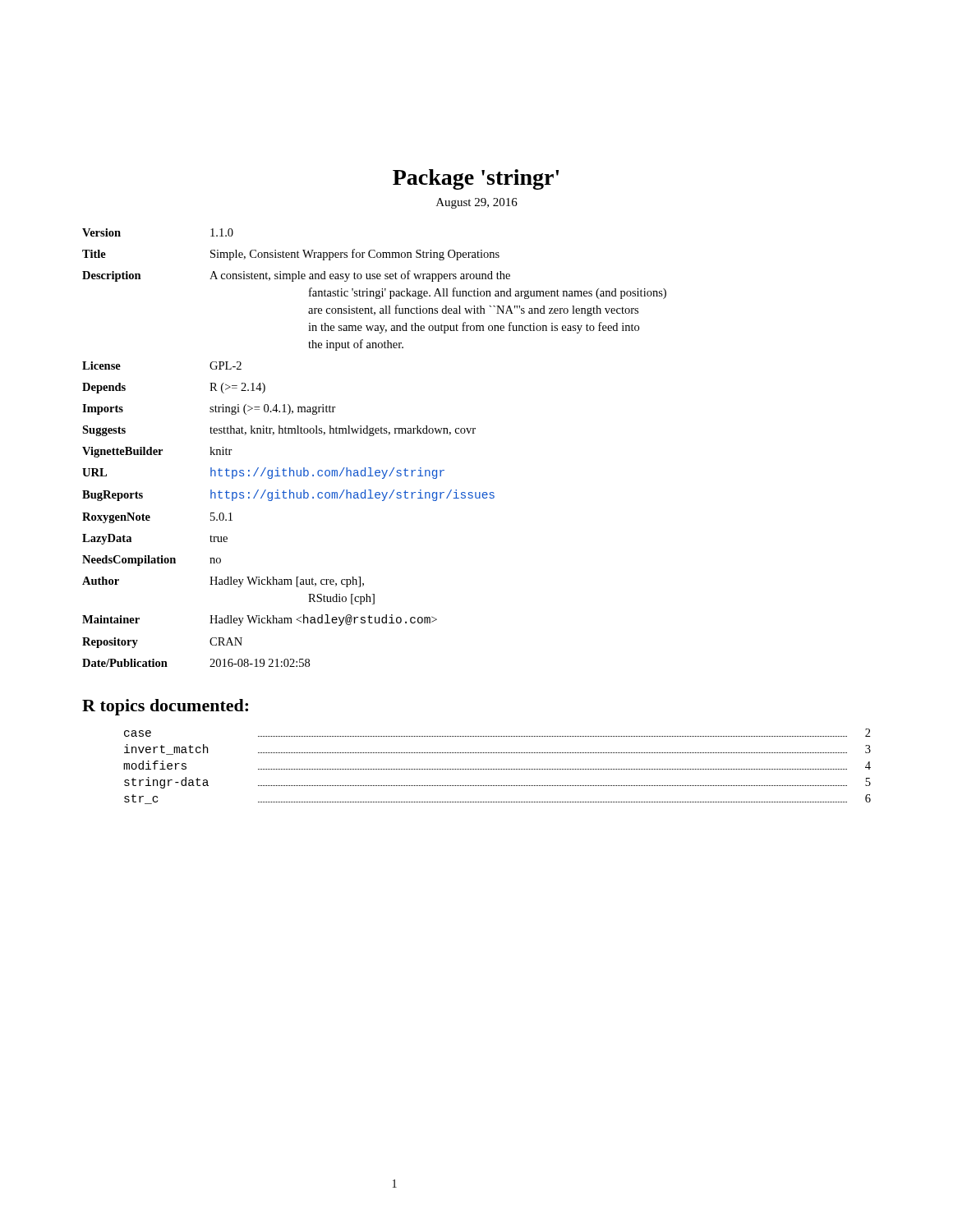Click on the text containing "LazyData true"

click(110, 539)
